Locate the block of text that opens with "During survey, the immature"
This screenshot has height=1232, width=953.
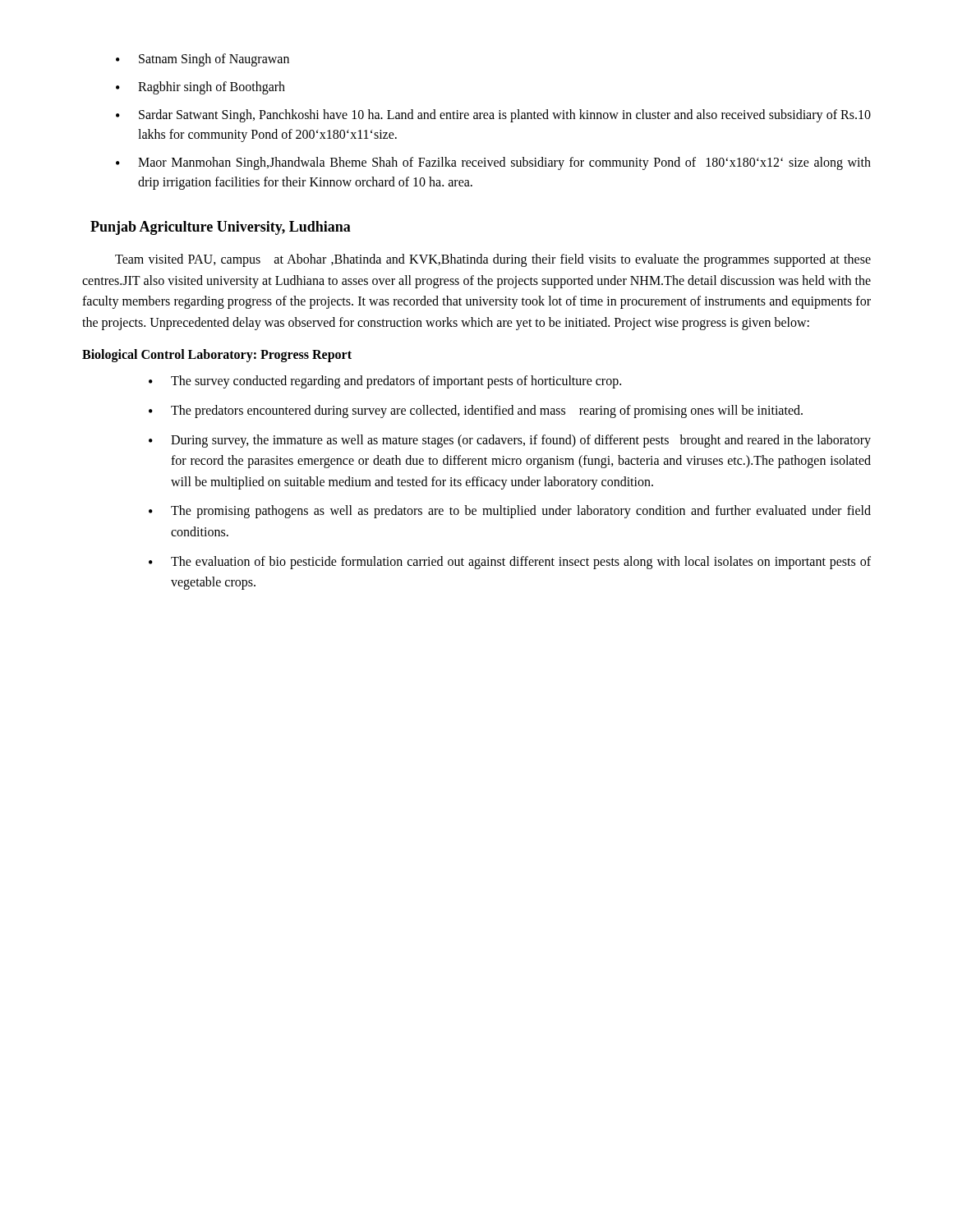click(x=509, y=461)
